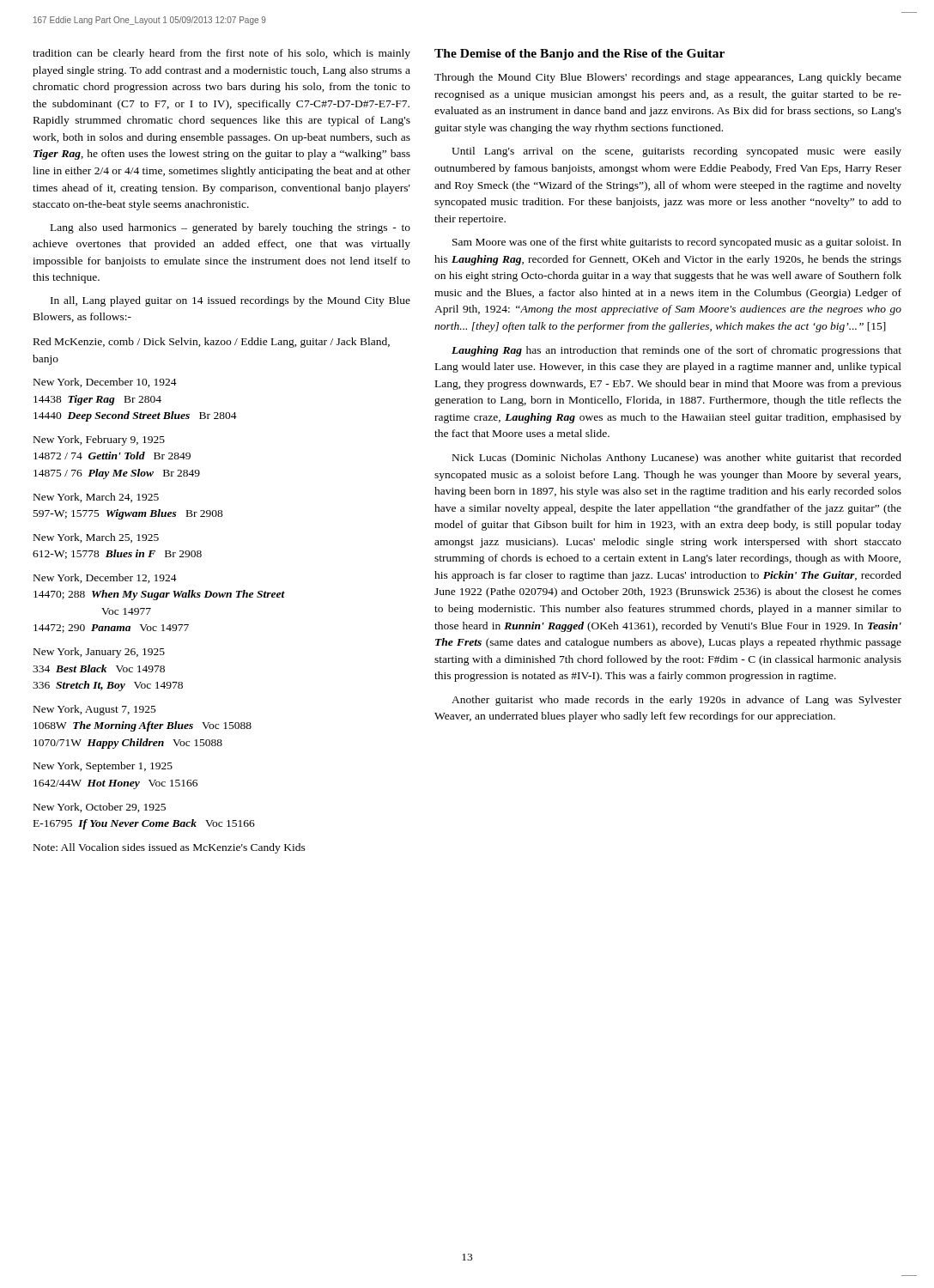Find the block on this page that starts "Lang also used"

point(221,252)
